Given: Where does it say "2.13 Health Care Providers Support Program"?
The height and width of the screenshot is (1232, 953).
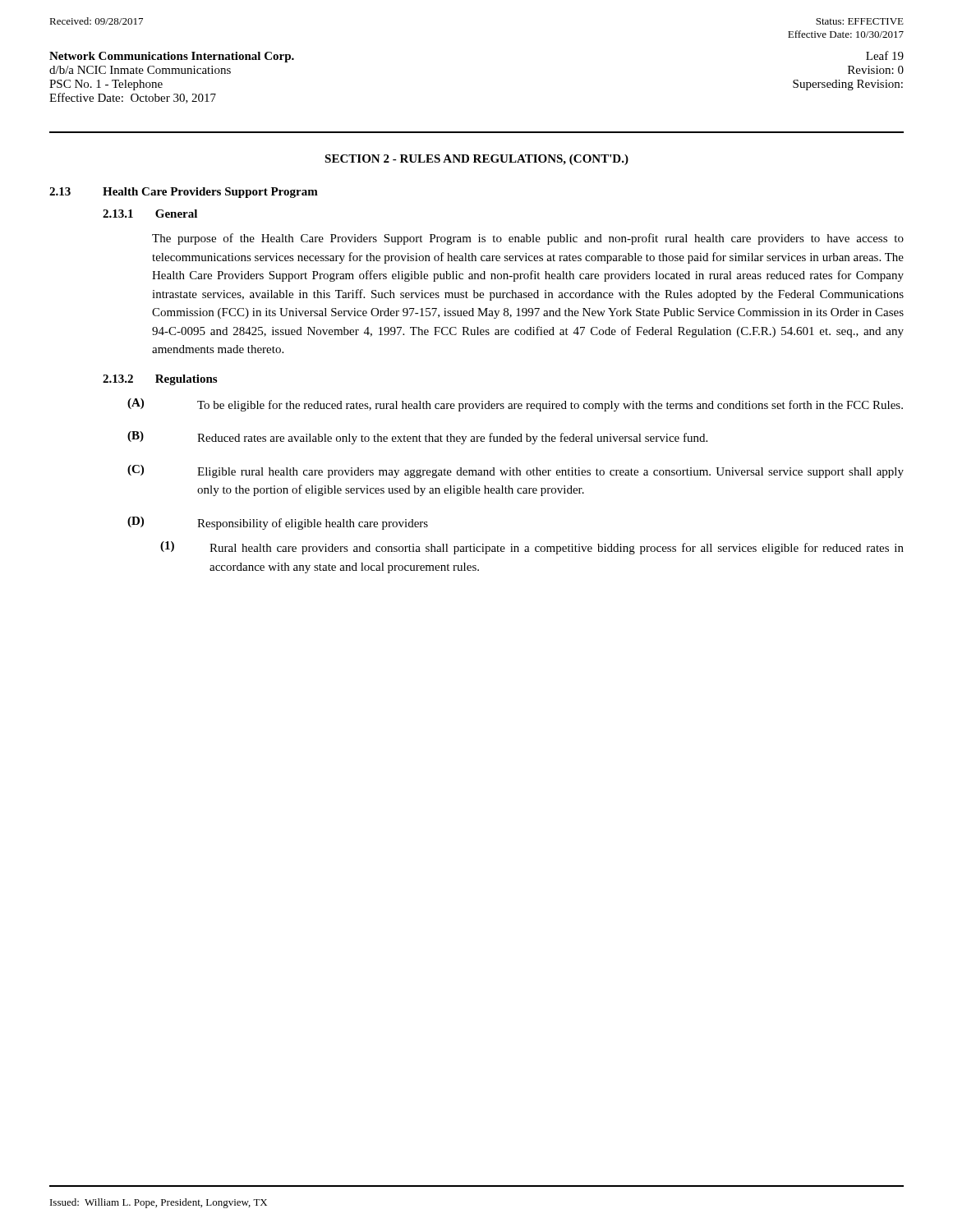Looking at the screenshot, I should (x=183, y=192).
